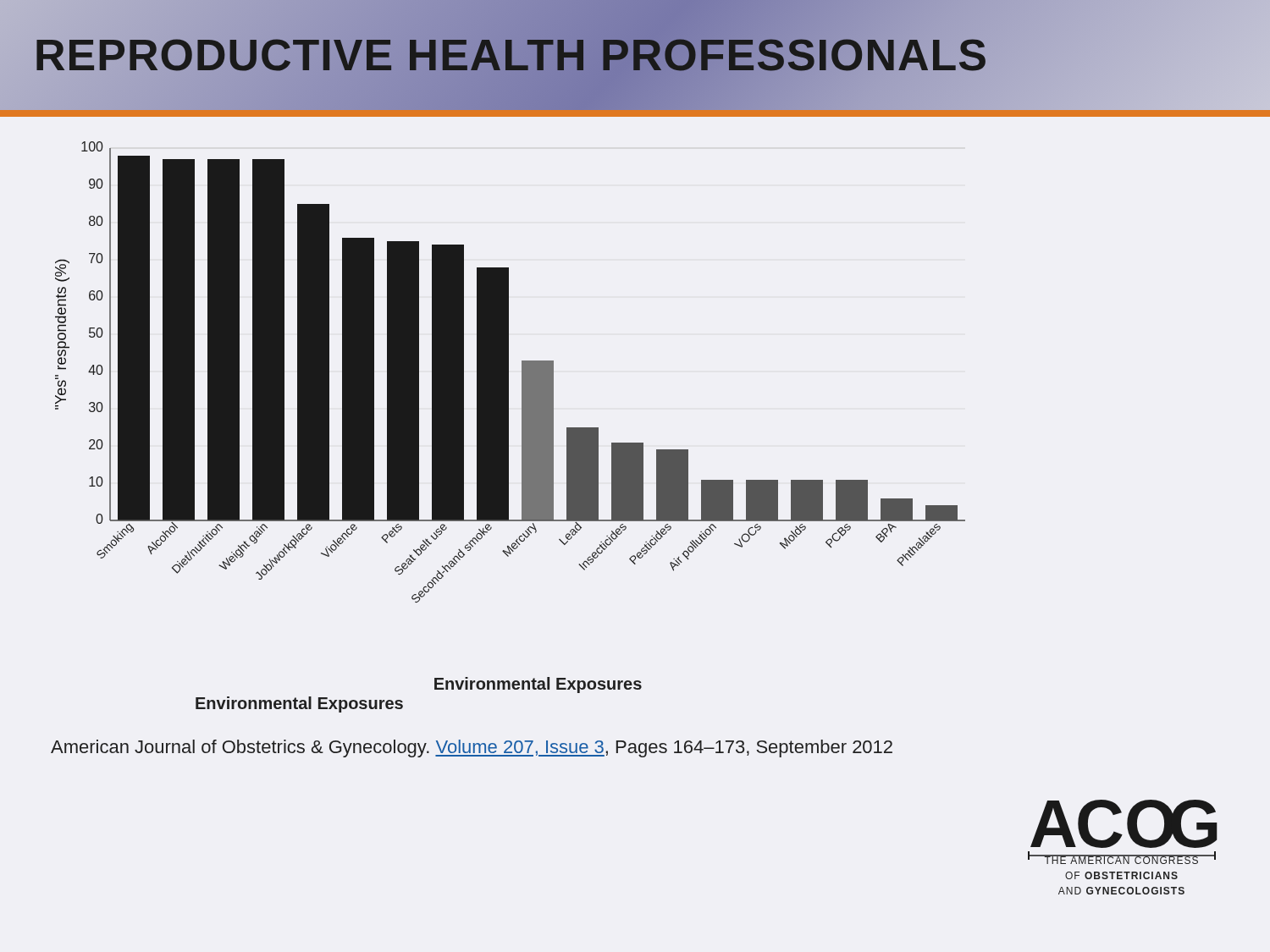
Task: Click on the title containing "REPRODUCTIVE HEALTH PROFESSIONALS"
Action: pos(511,55)
